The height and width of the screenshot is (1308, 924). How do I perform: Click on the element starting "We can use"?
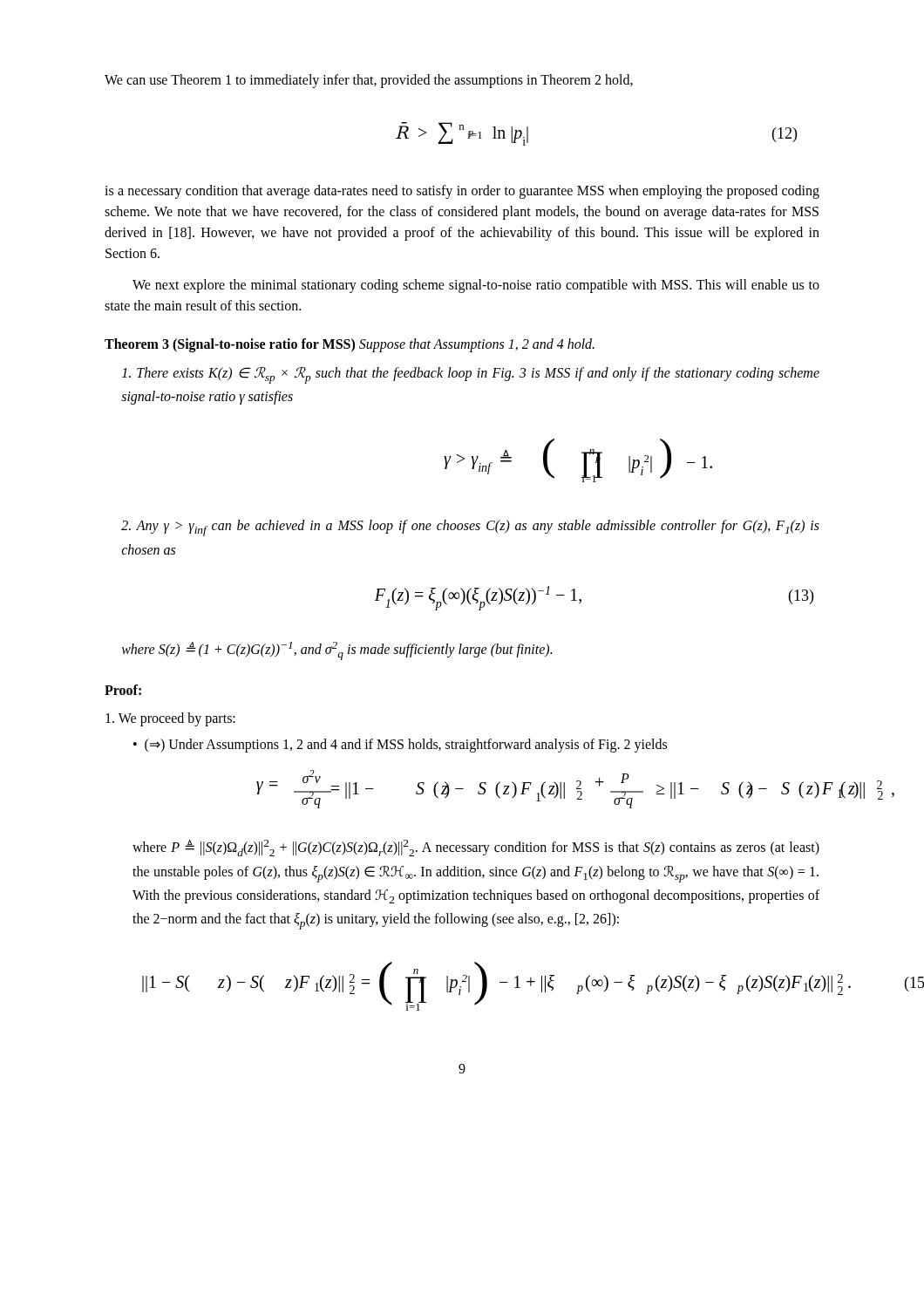(369, 80)
